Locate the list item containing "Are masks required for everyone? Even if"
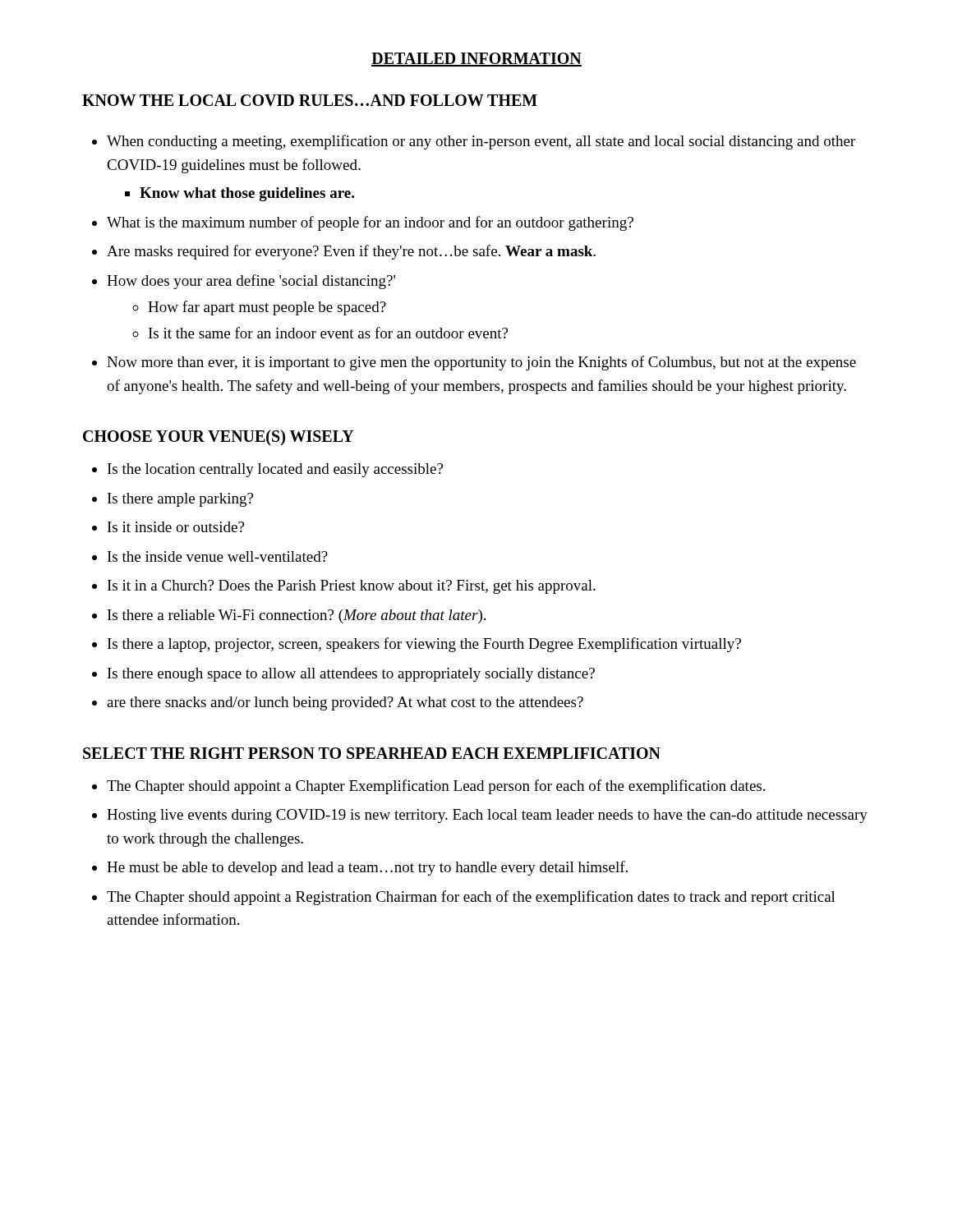Viewport: 953px width, 1232px height. (352, 251)
